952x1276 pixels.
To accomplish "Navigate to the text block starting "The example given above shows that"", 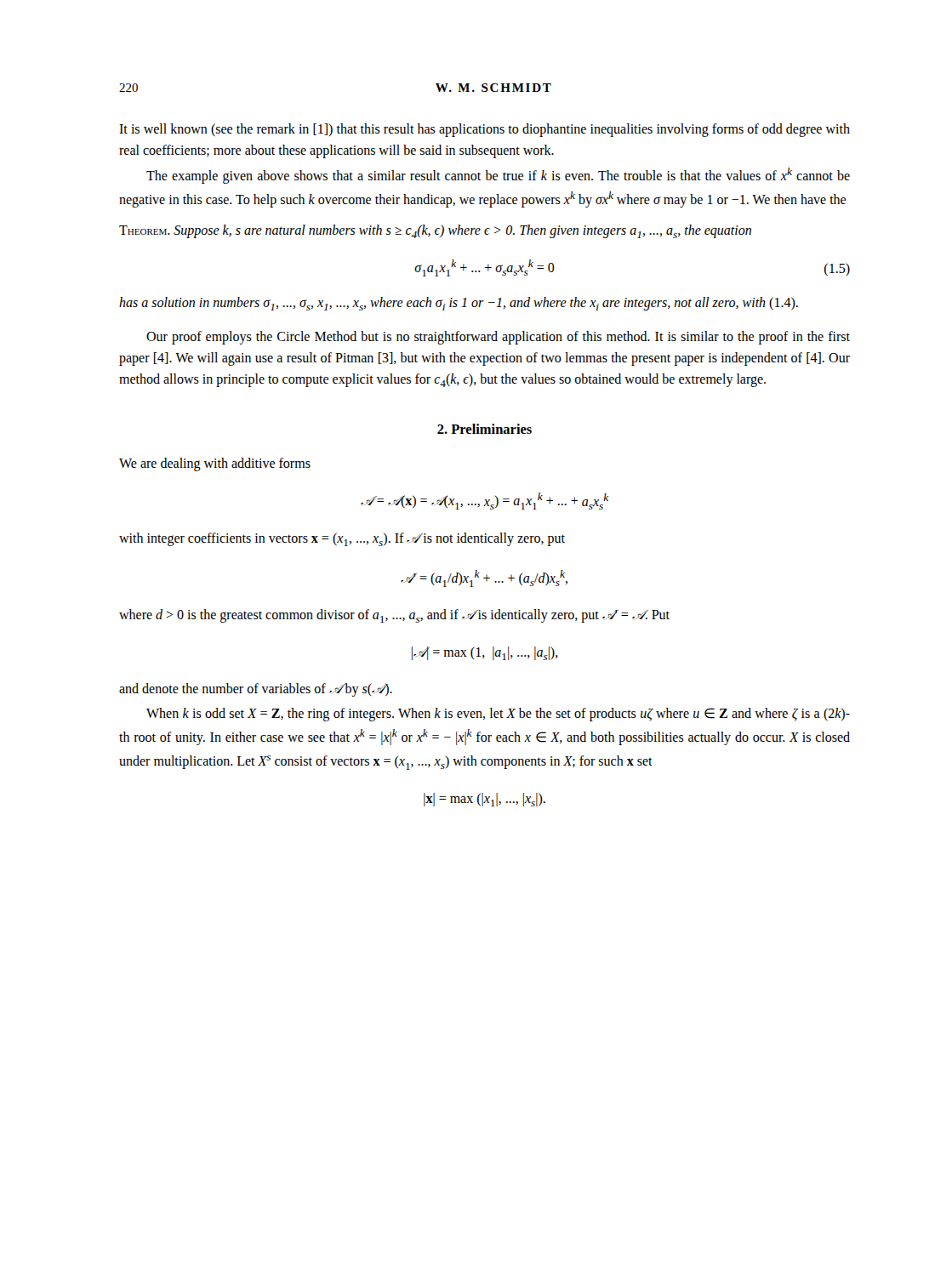I will pos(485,187).
